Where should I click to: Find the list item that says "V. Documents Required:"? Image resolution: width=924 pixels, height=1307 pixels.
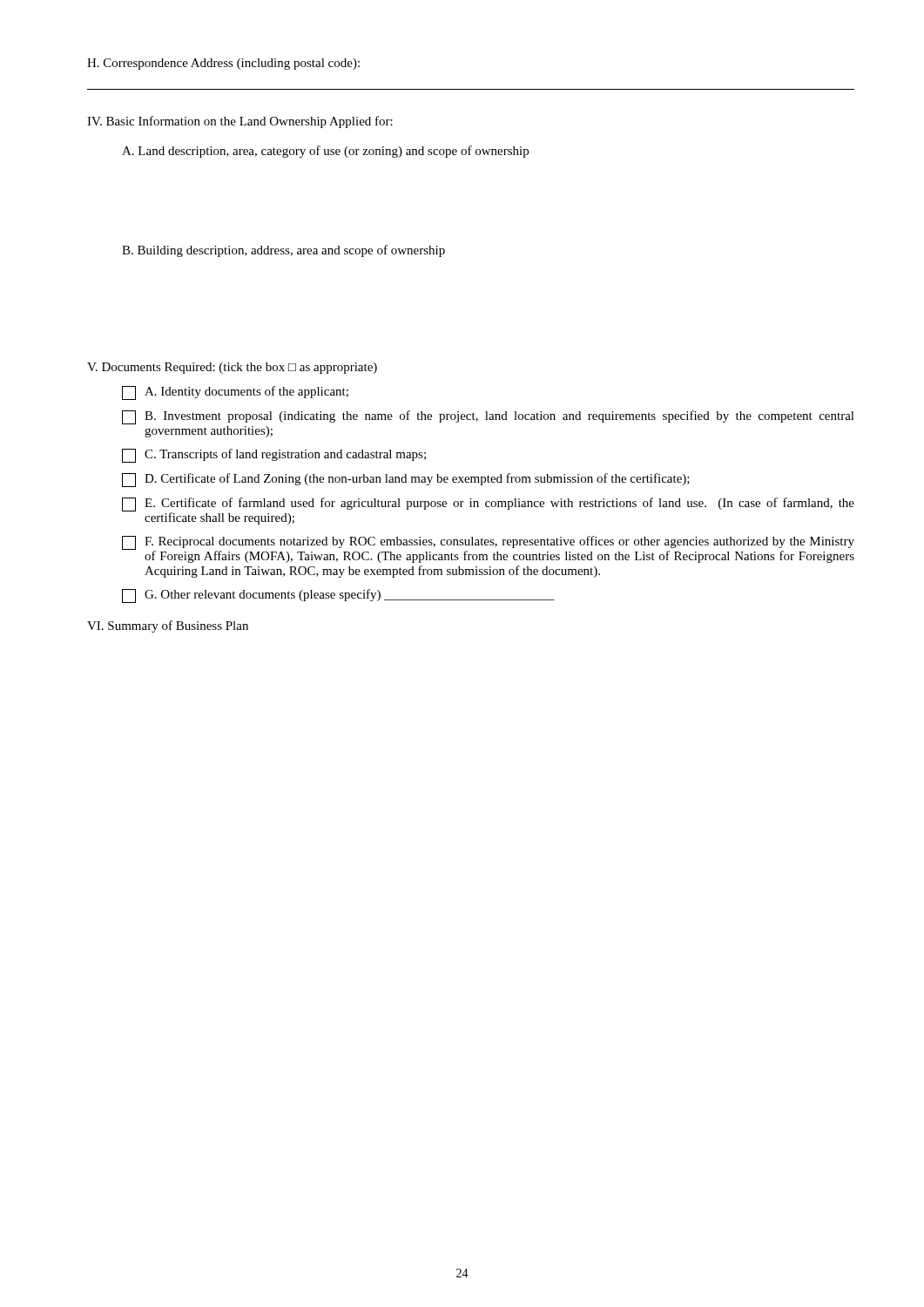[x=232, y=368]
